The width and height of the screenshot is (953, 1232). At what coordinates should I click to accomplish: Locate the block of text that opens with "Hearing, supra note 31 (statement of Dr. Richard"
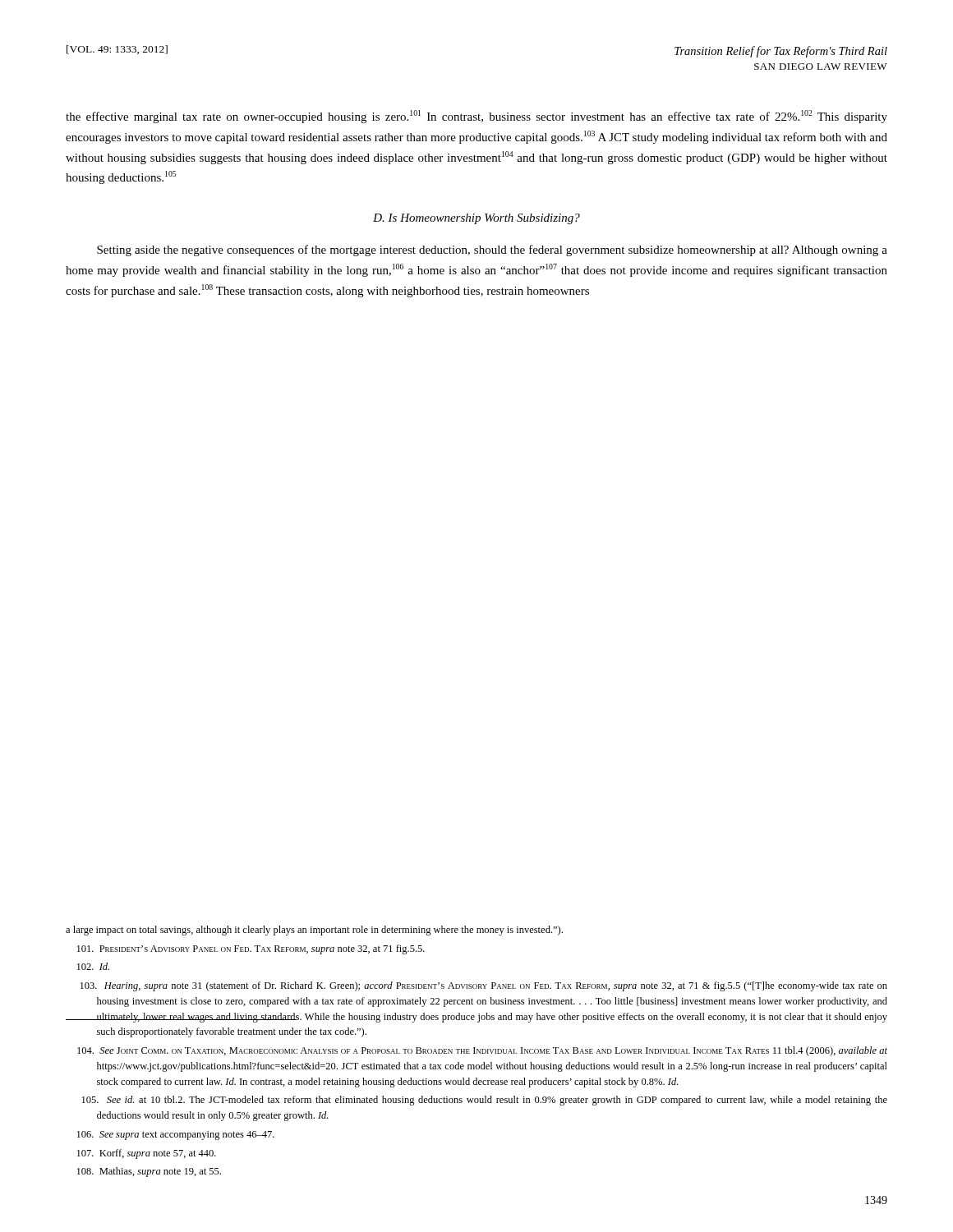476,1009
